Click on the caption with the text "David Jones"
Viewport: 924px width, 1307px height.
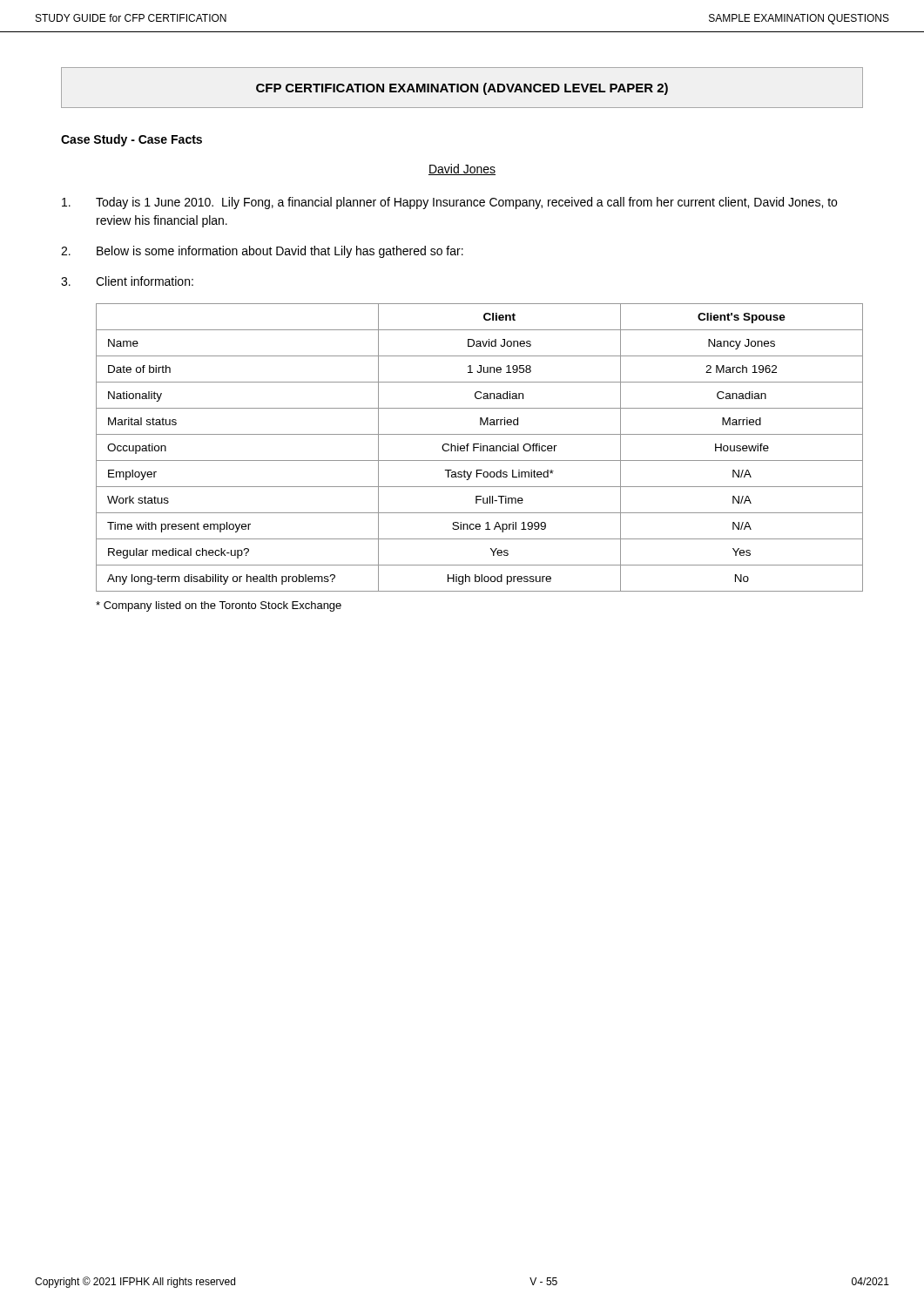click(x=462, y=169)
